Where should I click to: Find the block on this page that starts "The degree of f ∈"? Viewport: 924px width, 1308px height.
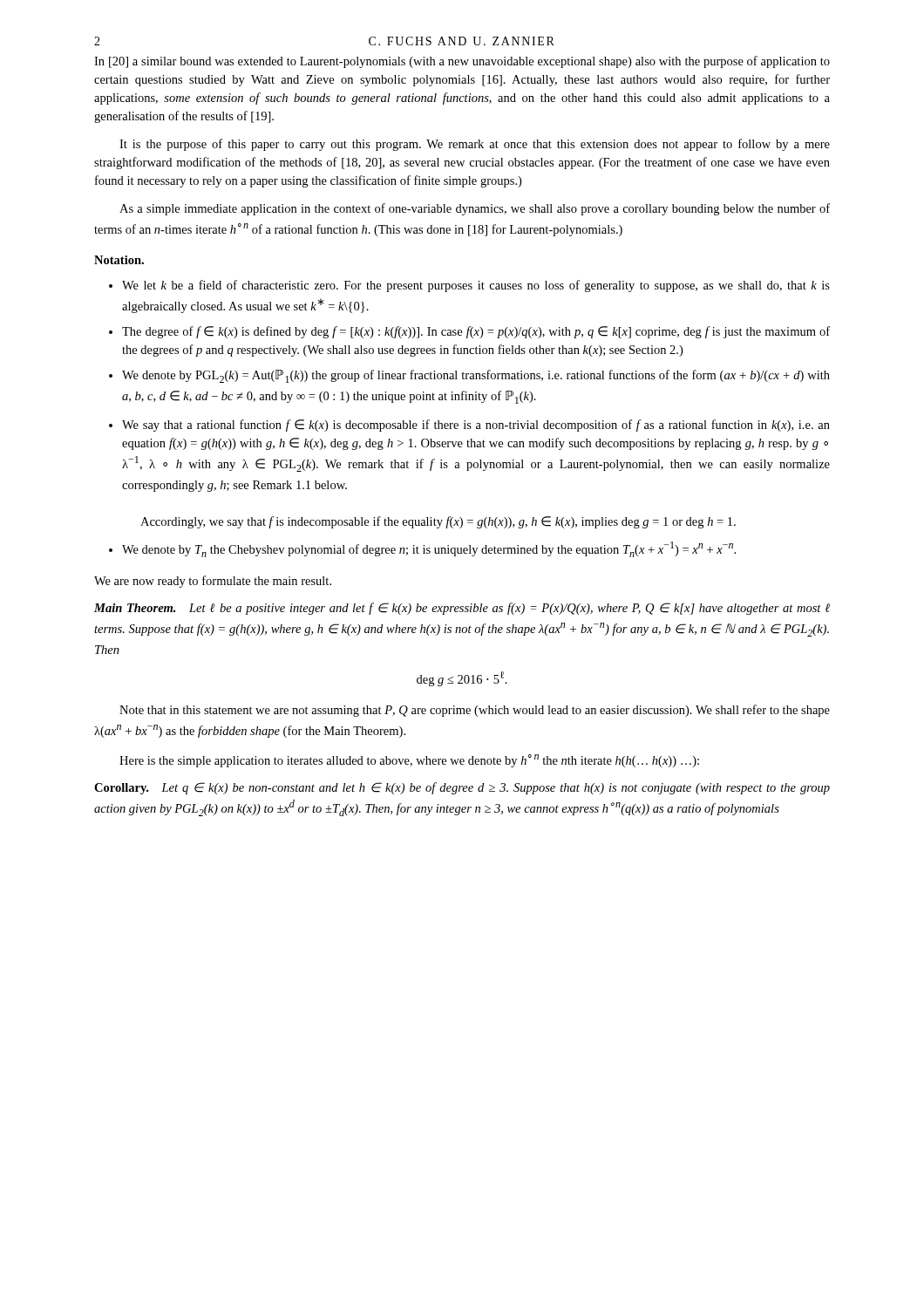(476, 340)
